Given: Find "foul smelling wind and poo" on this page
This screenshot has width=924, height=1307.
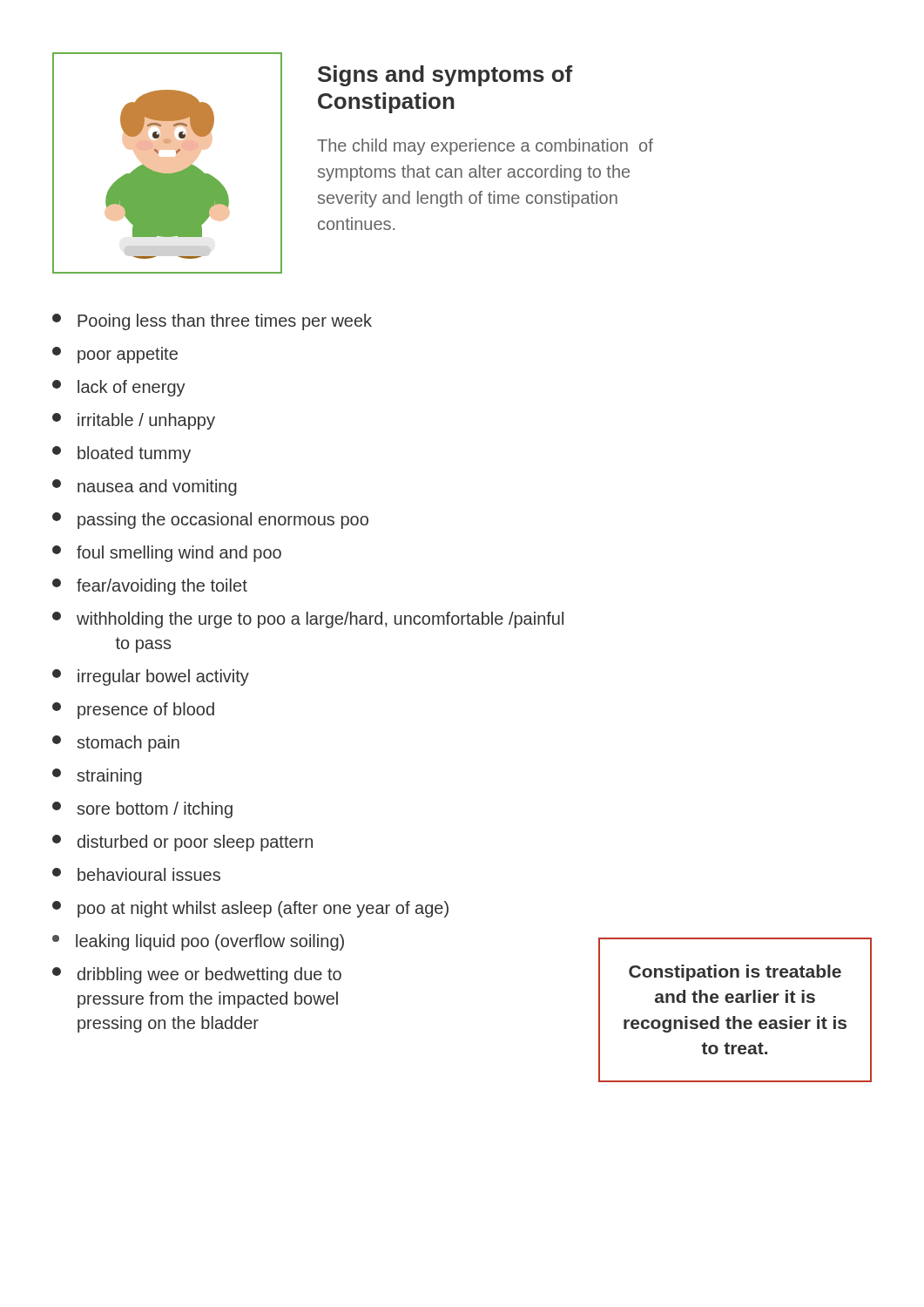Looking at the screenshot, I should (x=167, y=552).
